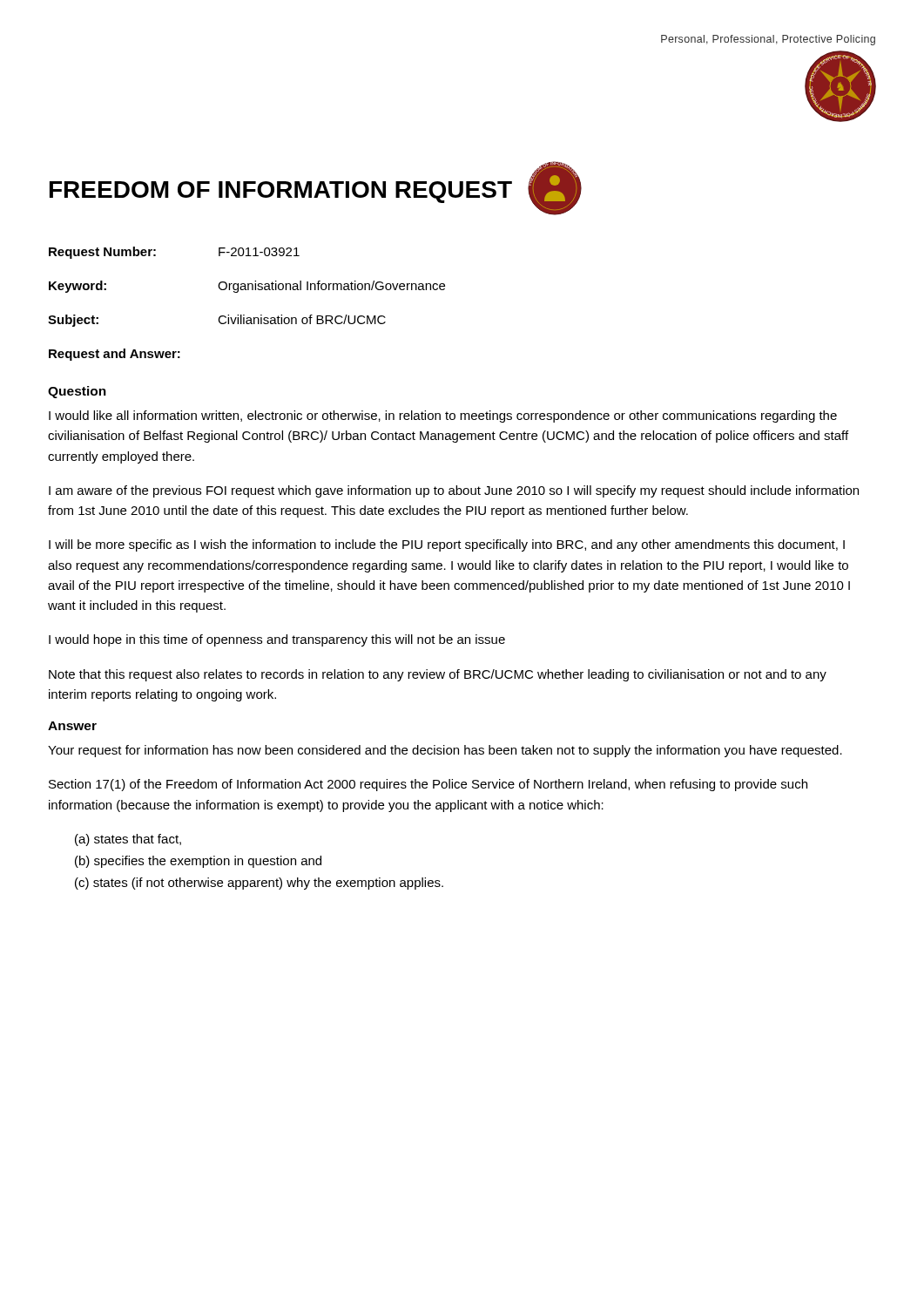Find the block on this page that starts "I will be more specific"
Screen dimensions: 1307x924
tap(449, 575)
